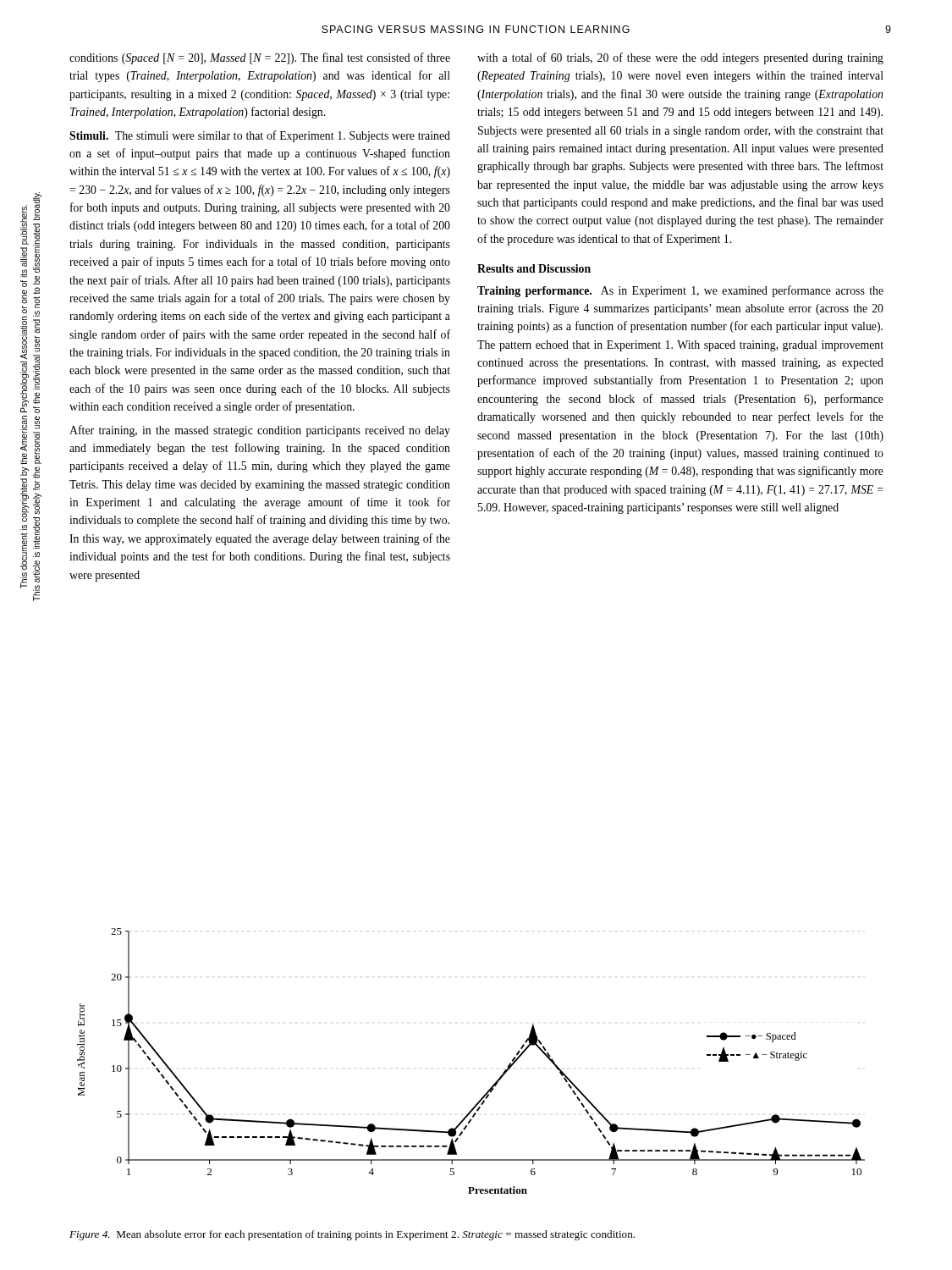The height and width of the screenshot is (1270, 952).
Task: Find the text block containing "Training performance. As in Experiment 1,"
Action: 680,399
